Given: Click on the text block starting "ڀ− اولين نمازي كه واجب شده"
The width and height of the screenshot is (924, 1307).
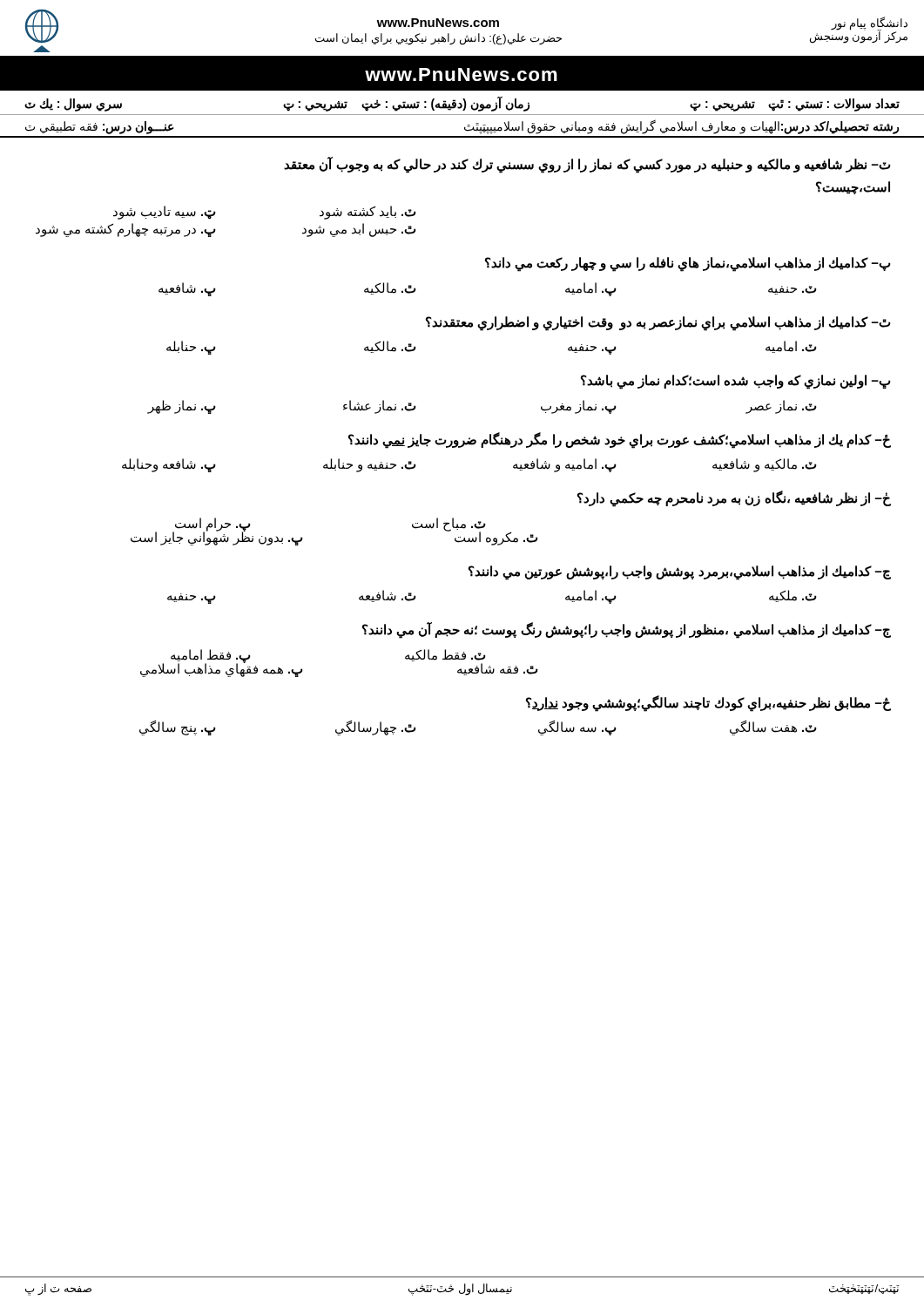Looking at the screenshot, I should pos(736,382).
